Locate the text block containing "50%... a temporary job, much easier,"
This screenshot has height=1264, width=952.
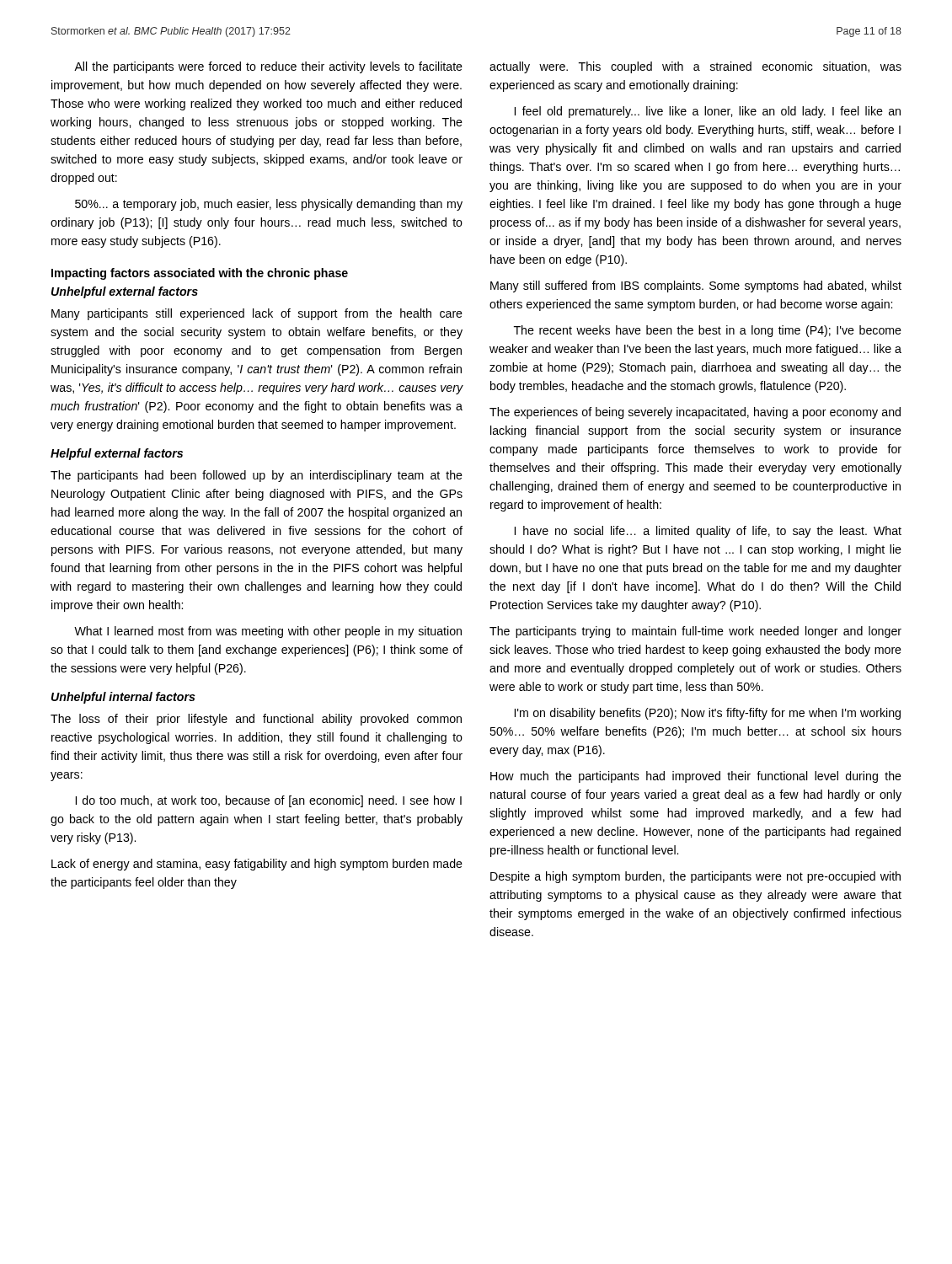[257, 222]
